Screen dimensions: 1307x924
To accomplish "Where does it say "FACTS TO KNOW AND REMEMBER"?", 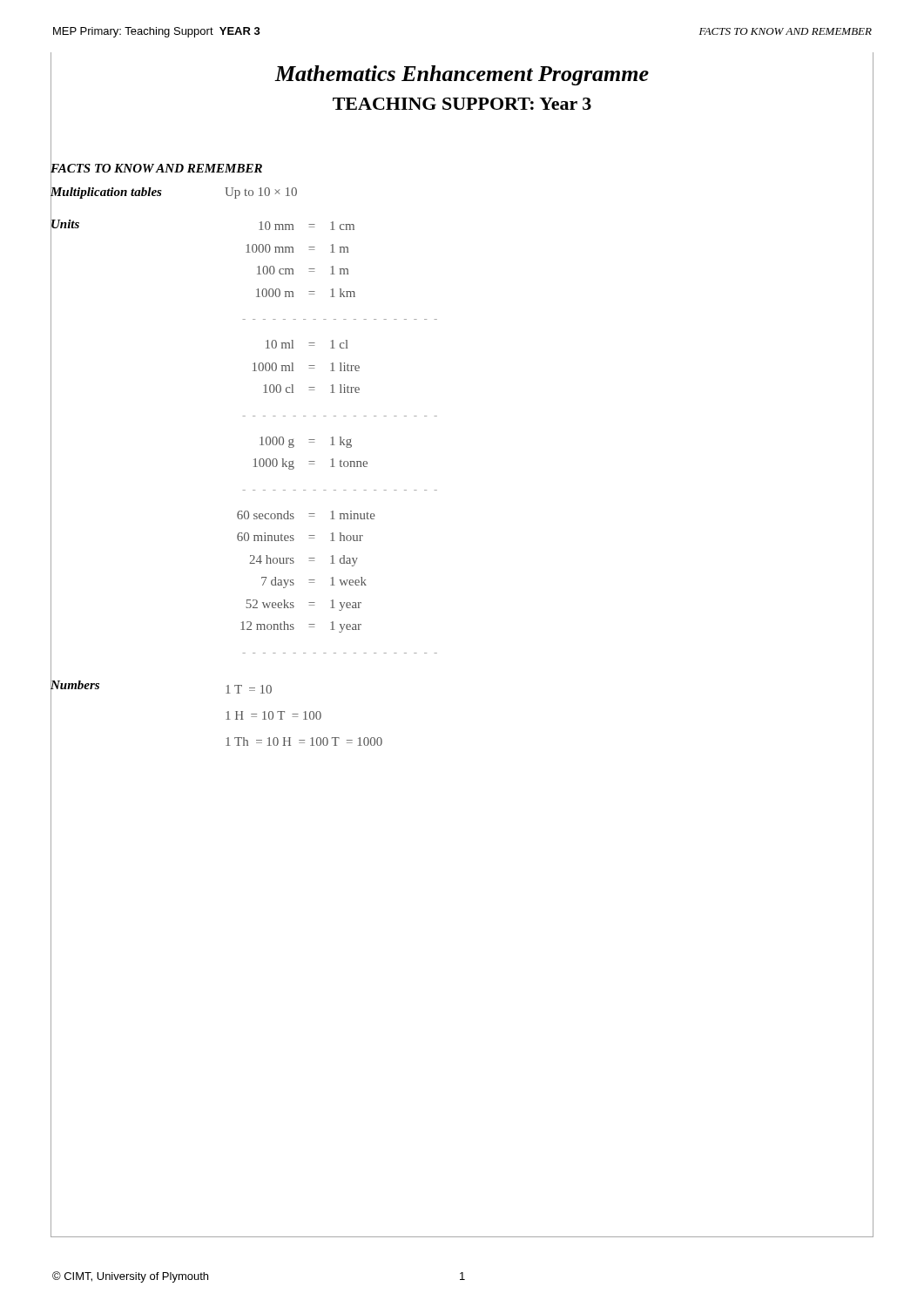I will coord(157,168).
